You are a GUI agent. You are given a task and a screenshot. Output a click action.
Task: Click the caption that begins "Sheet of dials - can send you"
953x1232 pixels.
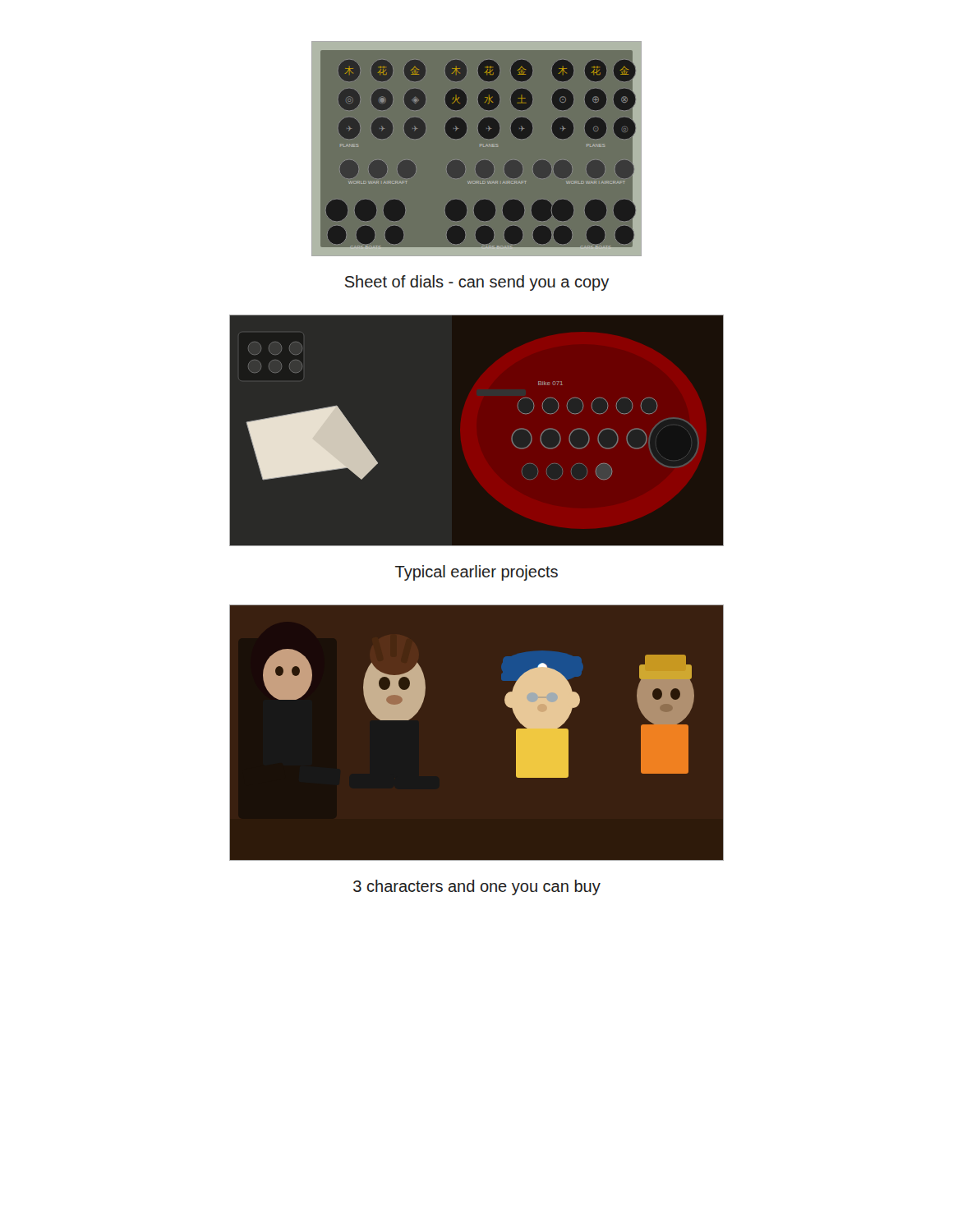click(476, 282)
